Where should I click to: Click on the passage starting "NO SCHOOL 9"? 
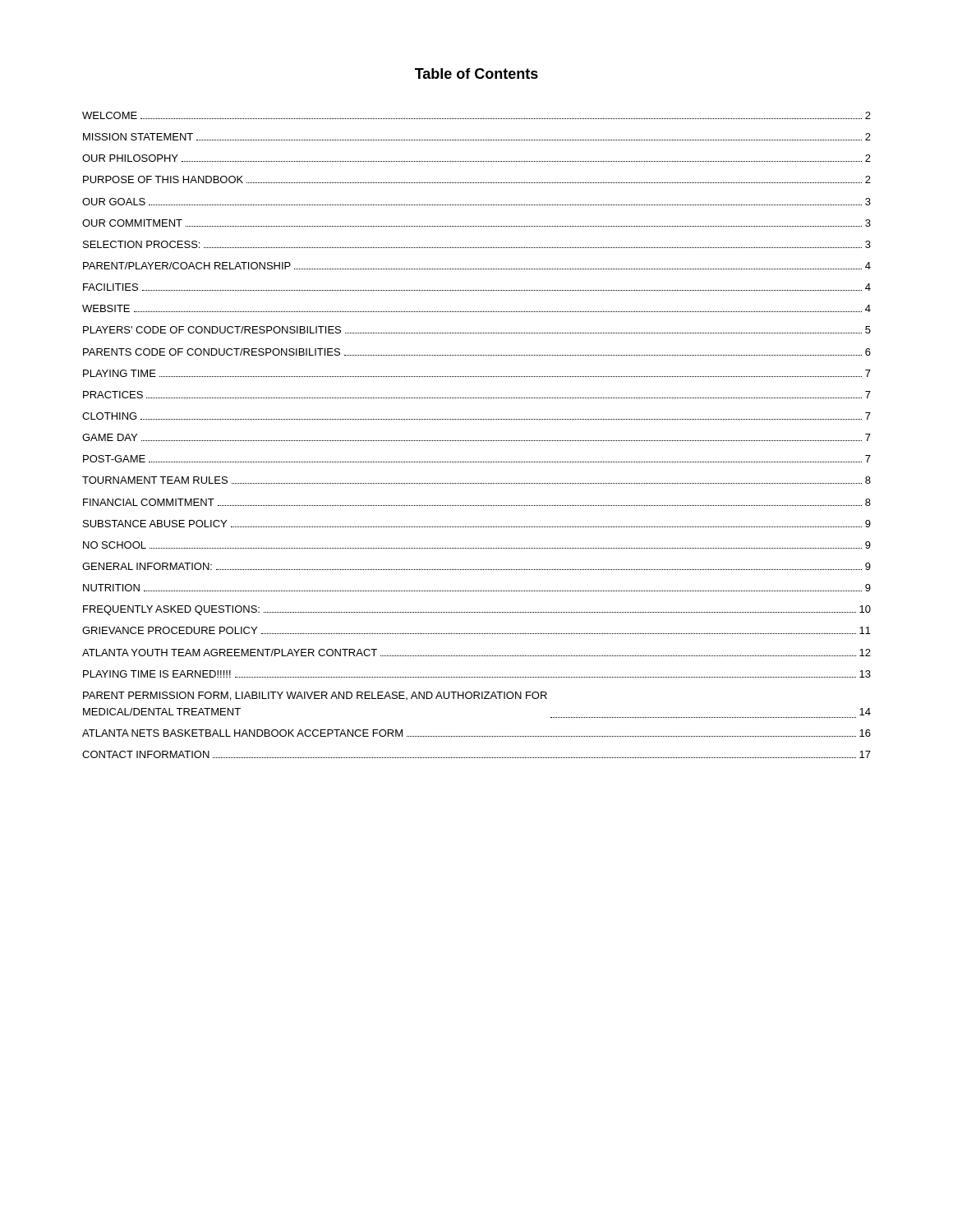click(476, 545)
